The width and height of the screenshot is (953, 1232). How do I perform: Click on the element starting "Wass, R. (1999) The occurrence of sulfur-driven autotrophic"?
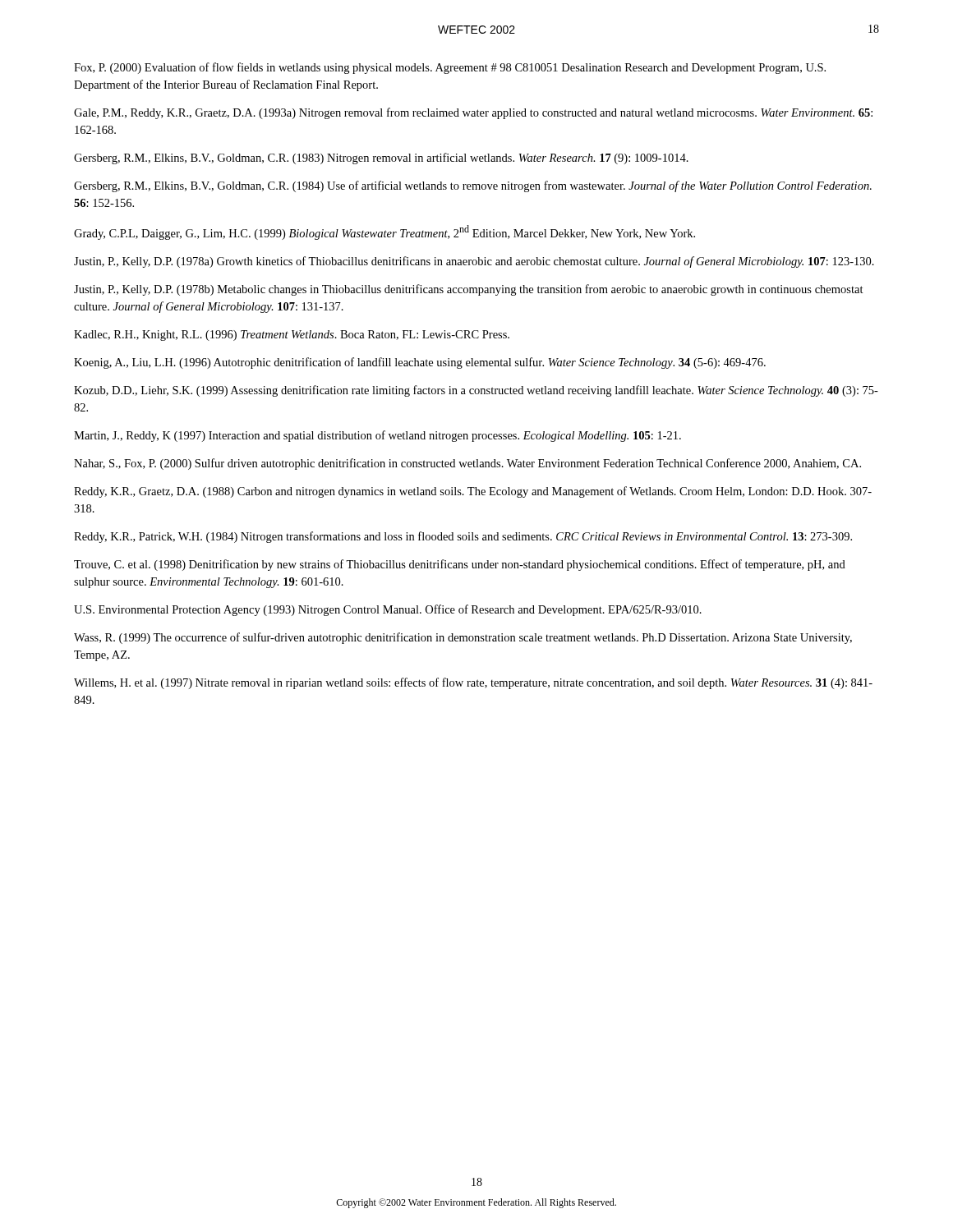[463, 646]
